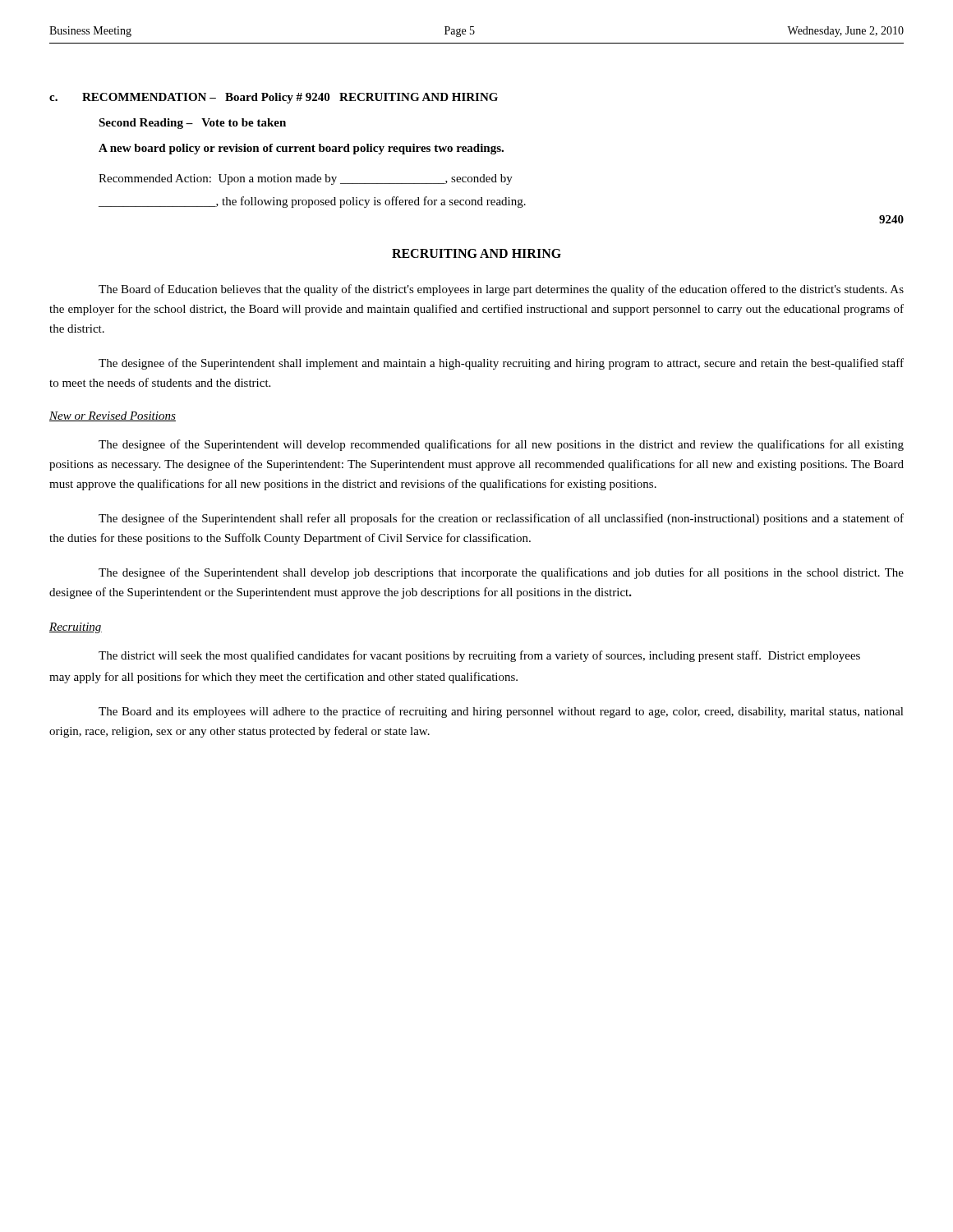Find the text block with the text "Recommended Action: Upon a motion made by _________________,"
The image size is (953, 1232).
coord(305,178)
